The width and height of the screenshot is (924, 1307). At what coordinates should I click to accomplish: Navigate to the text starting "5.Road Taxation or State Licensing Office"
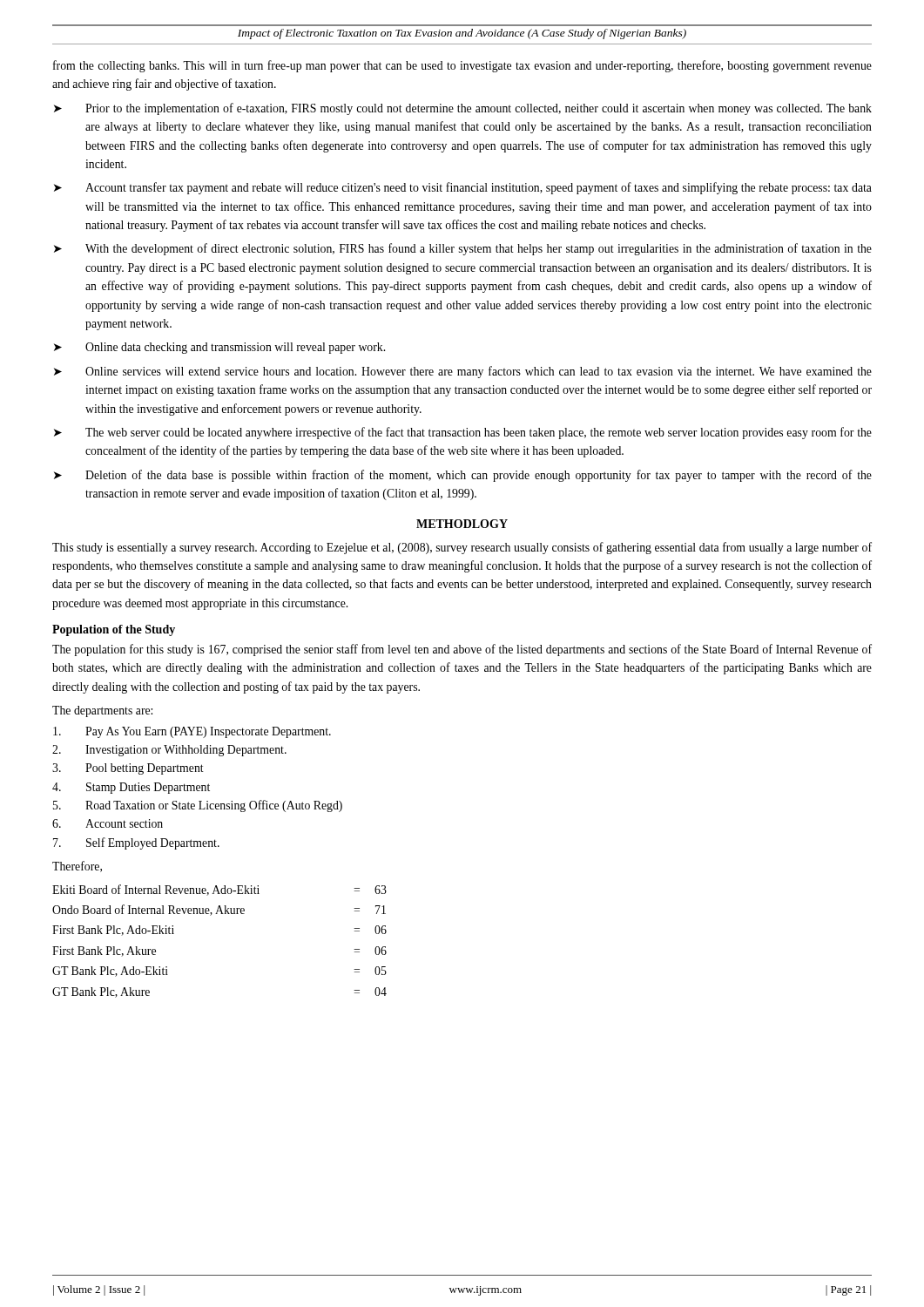[197, 806]
